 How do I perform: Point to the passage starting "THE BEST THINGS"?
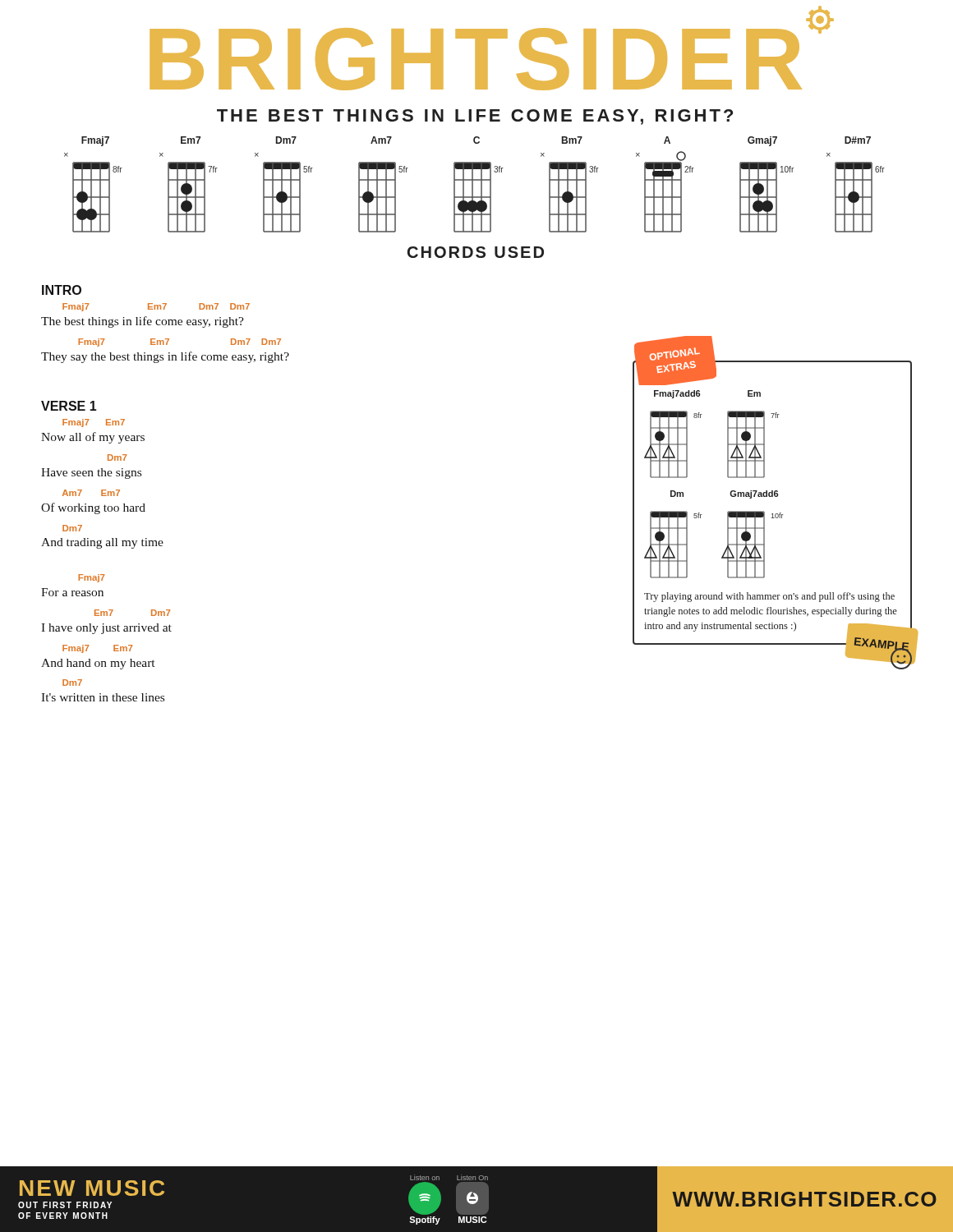[476, 115]
